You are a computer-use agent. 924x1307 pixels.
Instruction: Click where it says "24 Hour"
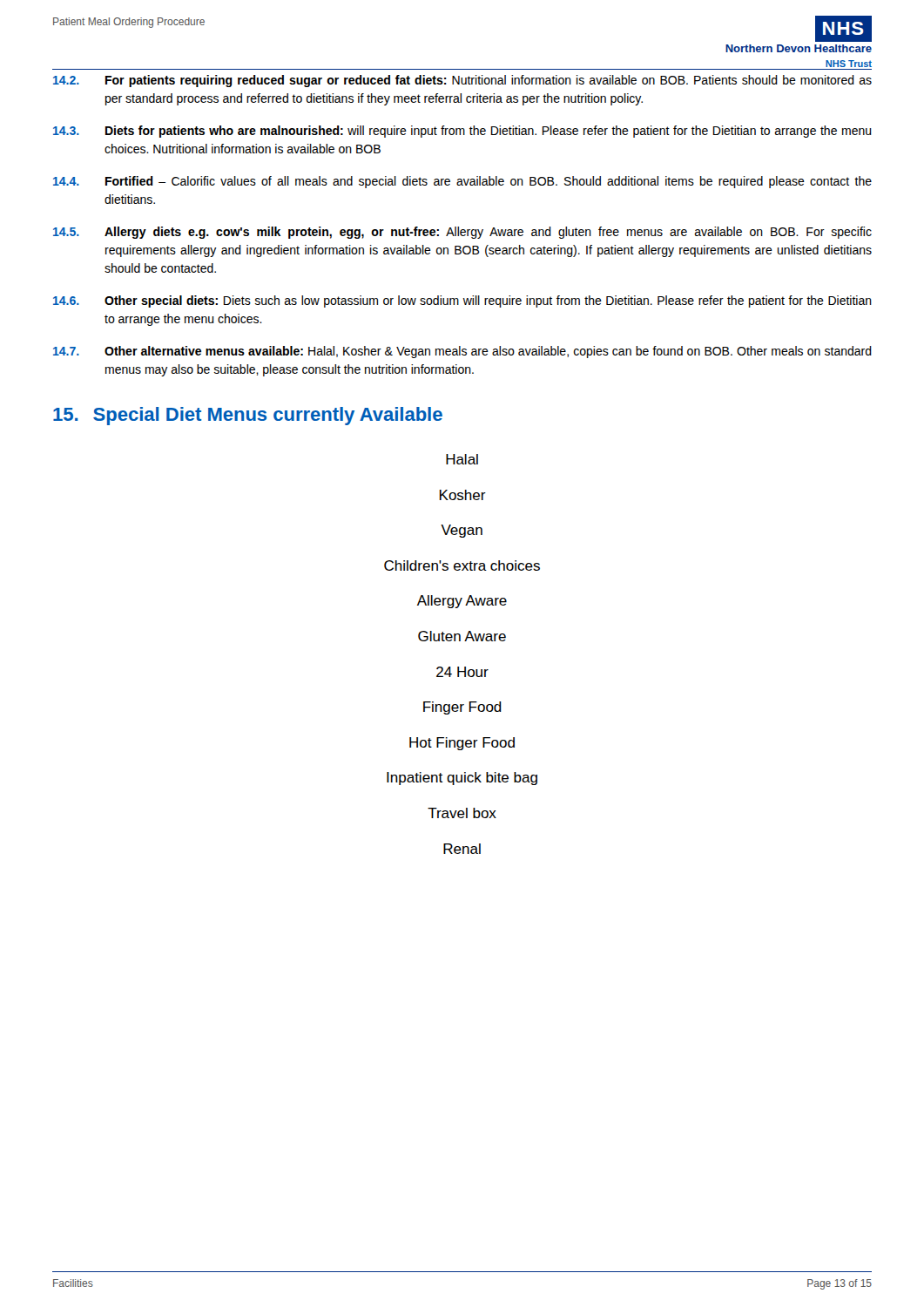pyautogui.click(x=462, y=673)
